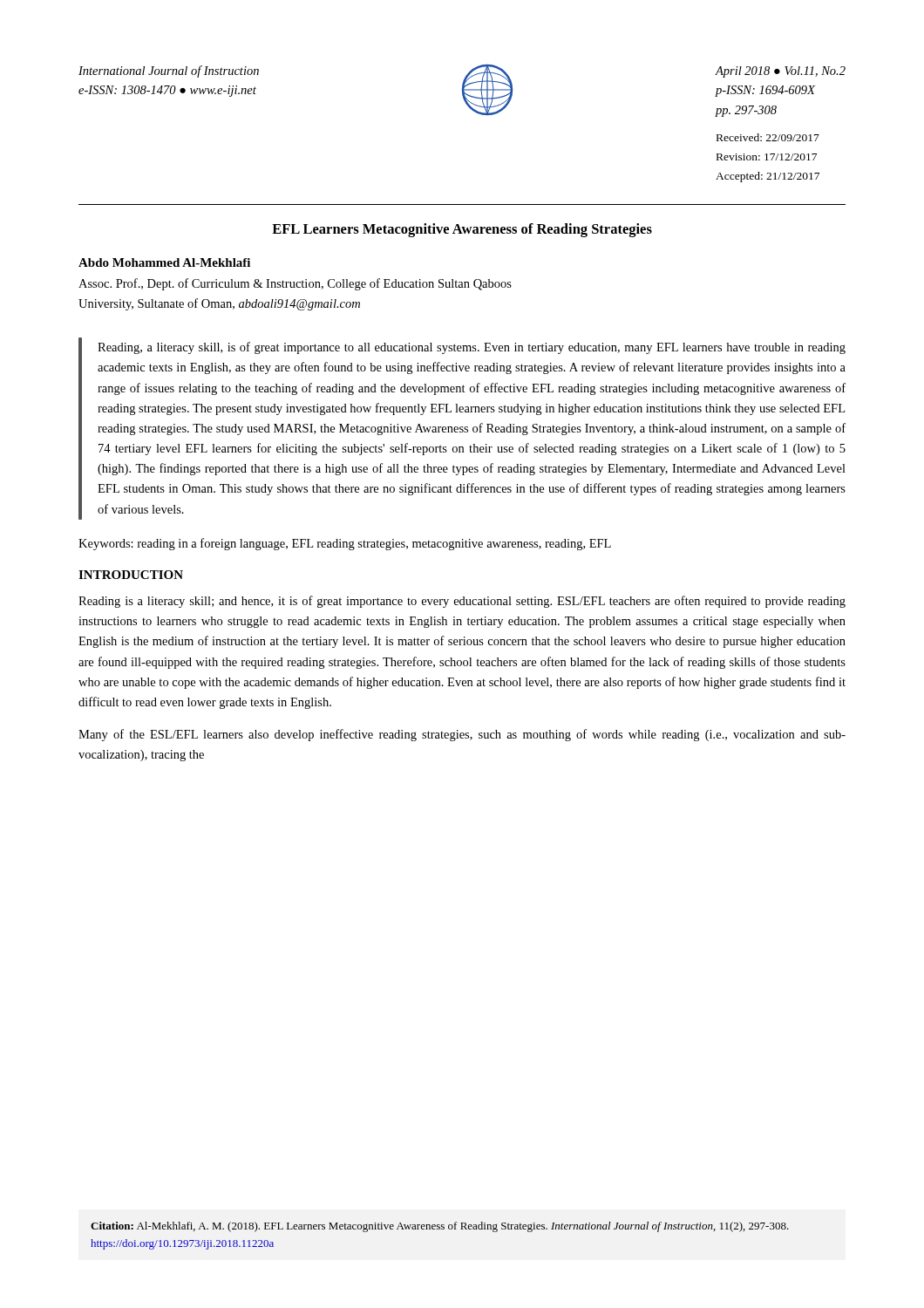The image size is (924, 1308).
Task: Point to the text starting "Abdo Mohammed Al-Mekhlafi Assoc. Prof., Dept."
Action: (462, 284)
